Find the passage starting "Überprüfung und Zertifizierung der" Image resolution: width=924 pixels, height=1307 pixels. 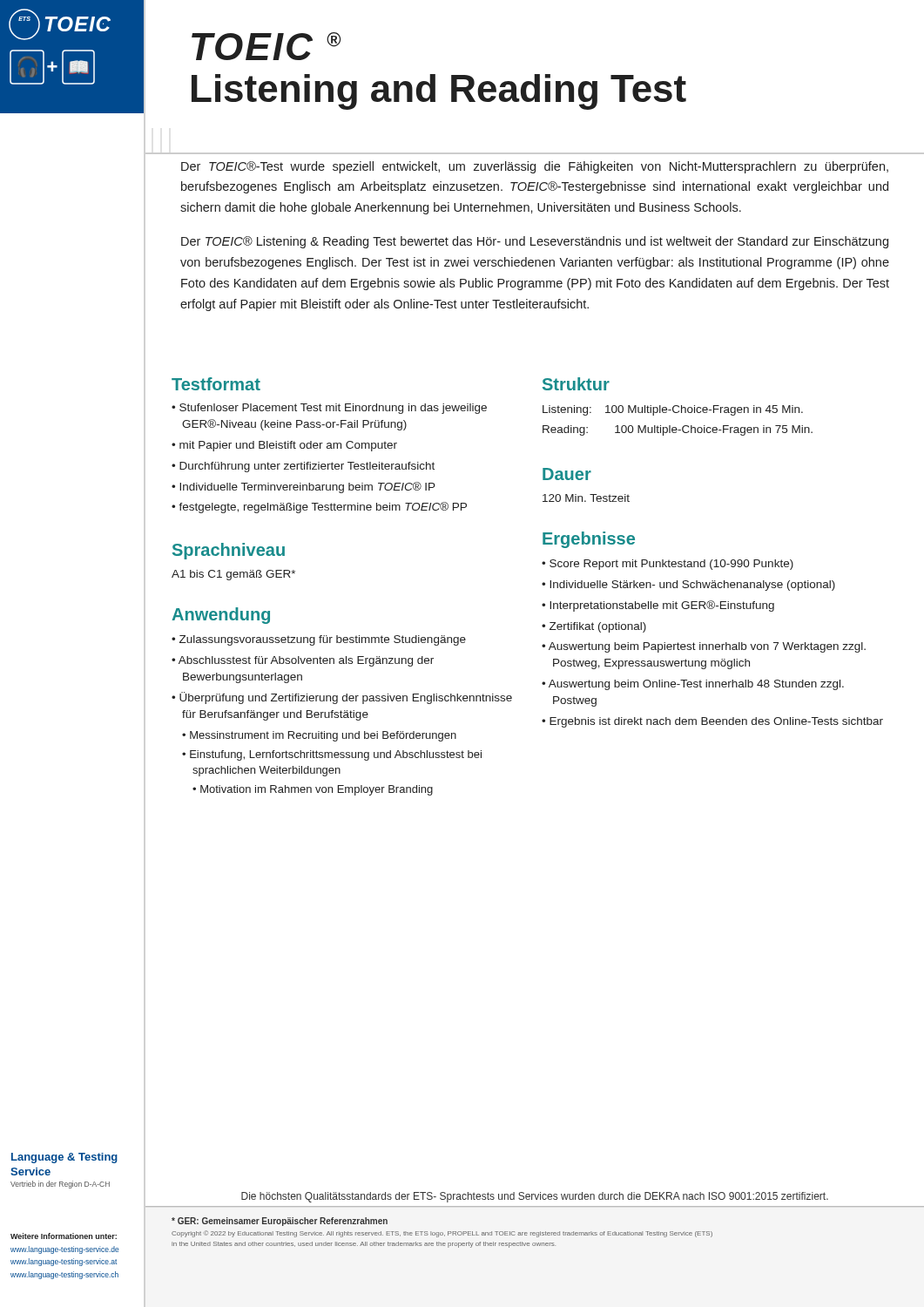pyautogui.click(x=346, y=706)
